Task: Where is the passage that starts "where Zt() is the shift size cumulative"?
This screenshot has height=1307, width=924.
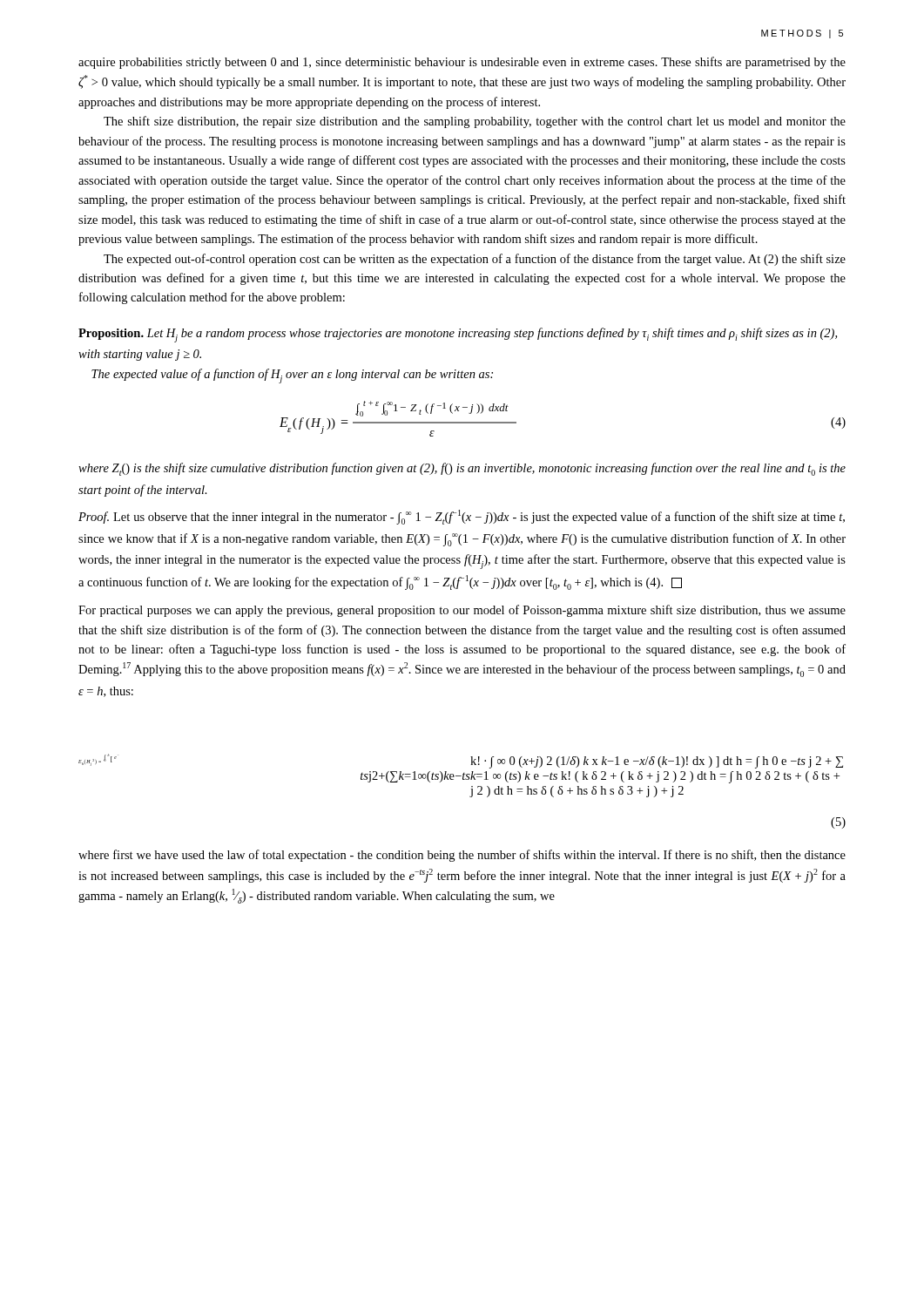Action: pos(462,479)
